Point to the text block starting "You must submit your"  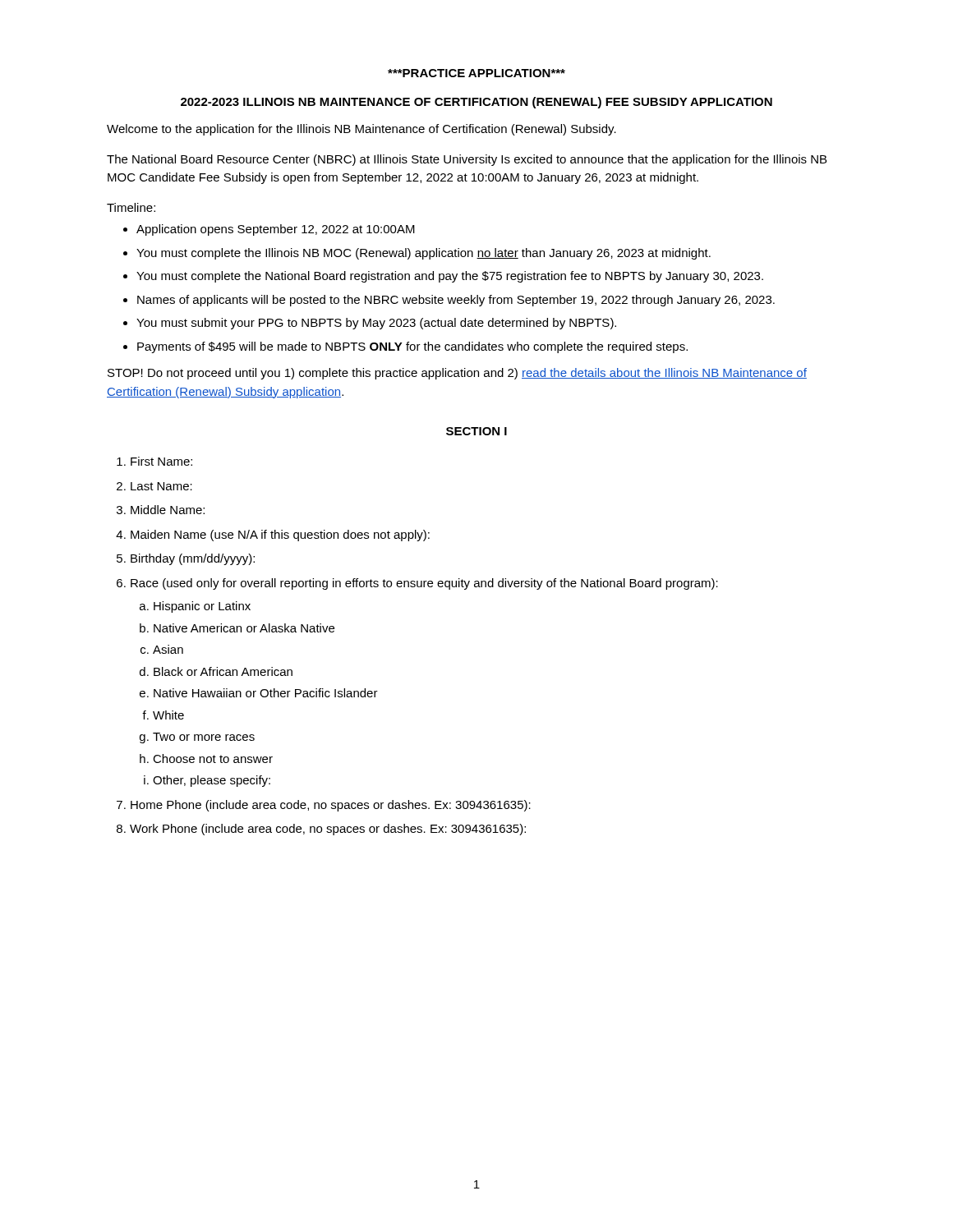(x=377, y=322)
